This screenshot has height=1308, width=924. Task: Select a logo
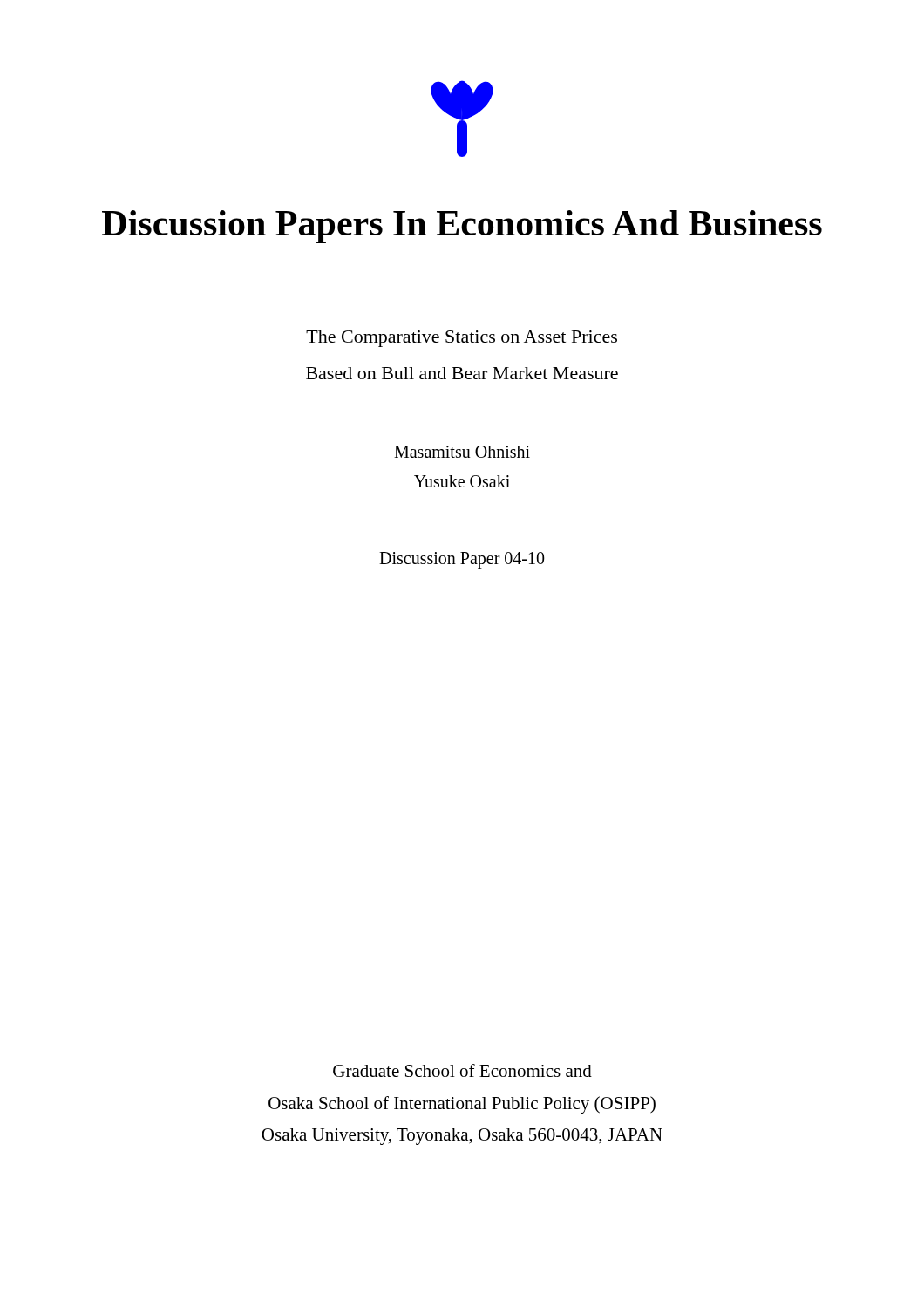pyautogui.click(x=462, y=85)
